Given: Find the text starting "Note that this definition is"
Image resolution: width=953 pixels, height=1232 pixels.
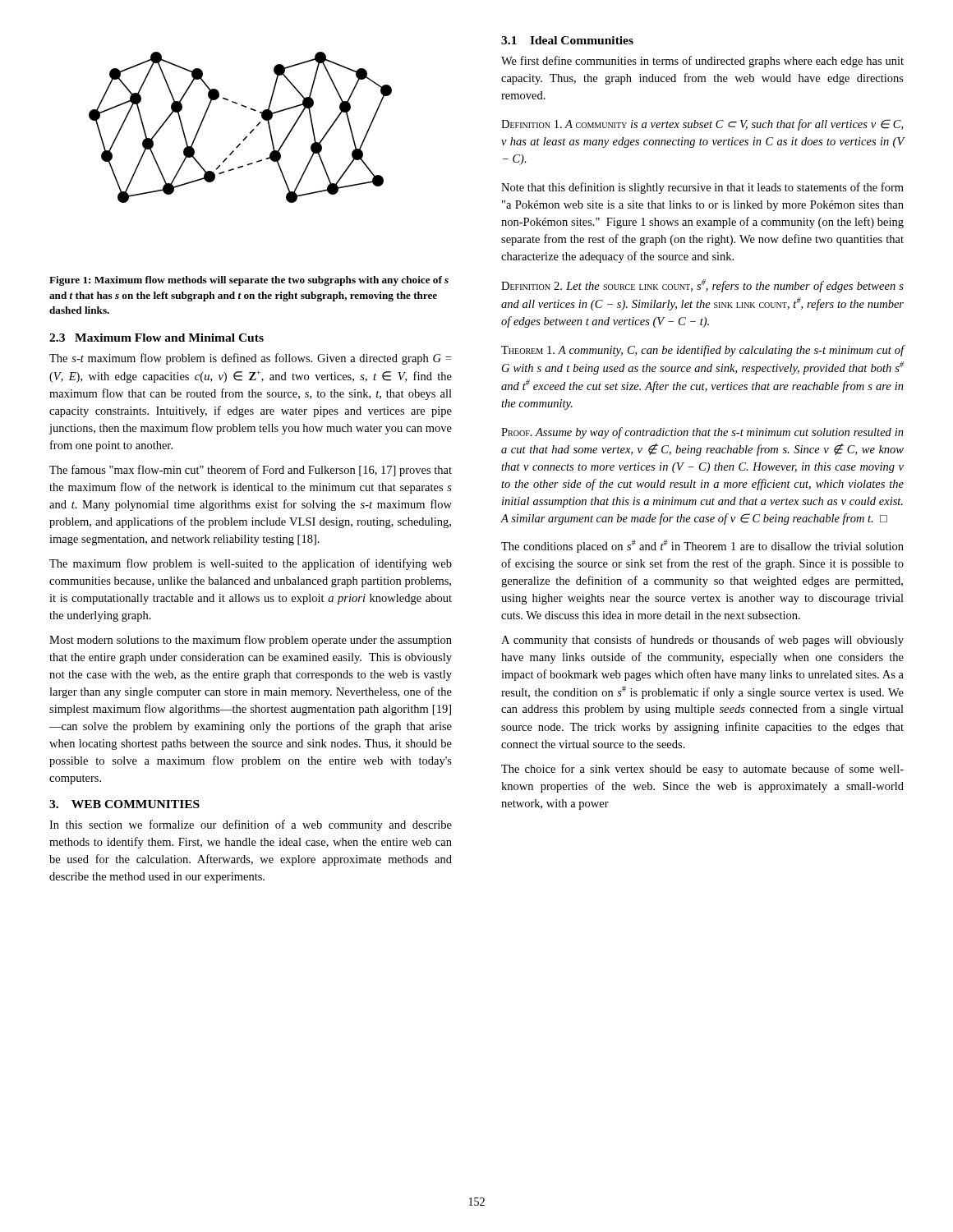Looking at the screenshot, I should point(702,222).
